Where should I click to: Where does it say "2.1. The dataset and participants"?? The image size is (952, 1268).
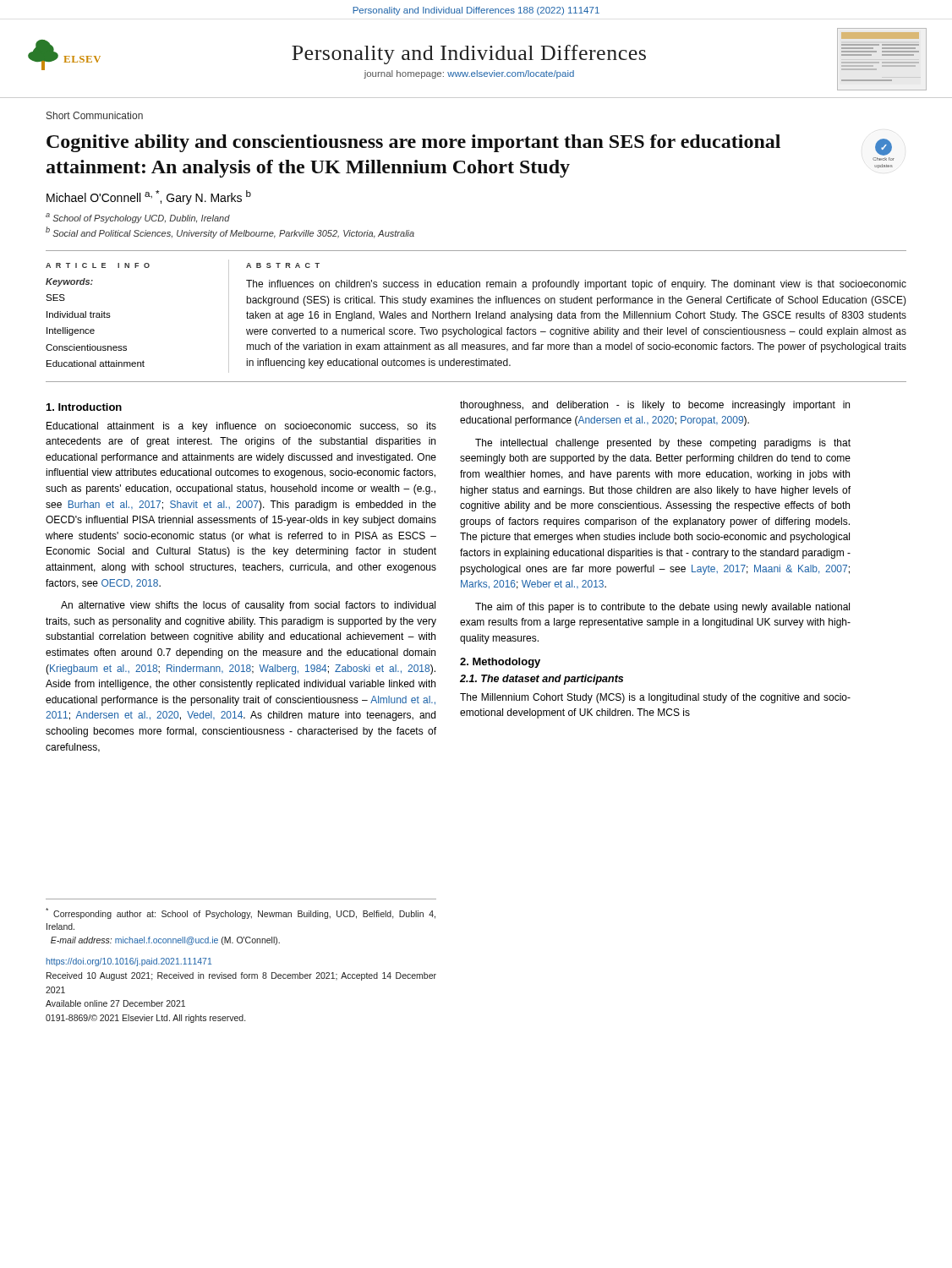click(542, 678)
